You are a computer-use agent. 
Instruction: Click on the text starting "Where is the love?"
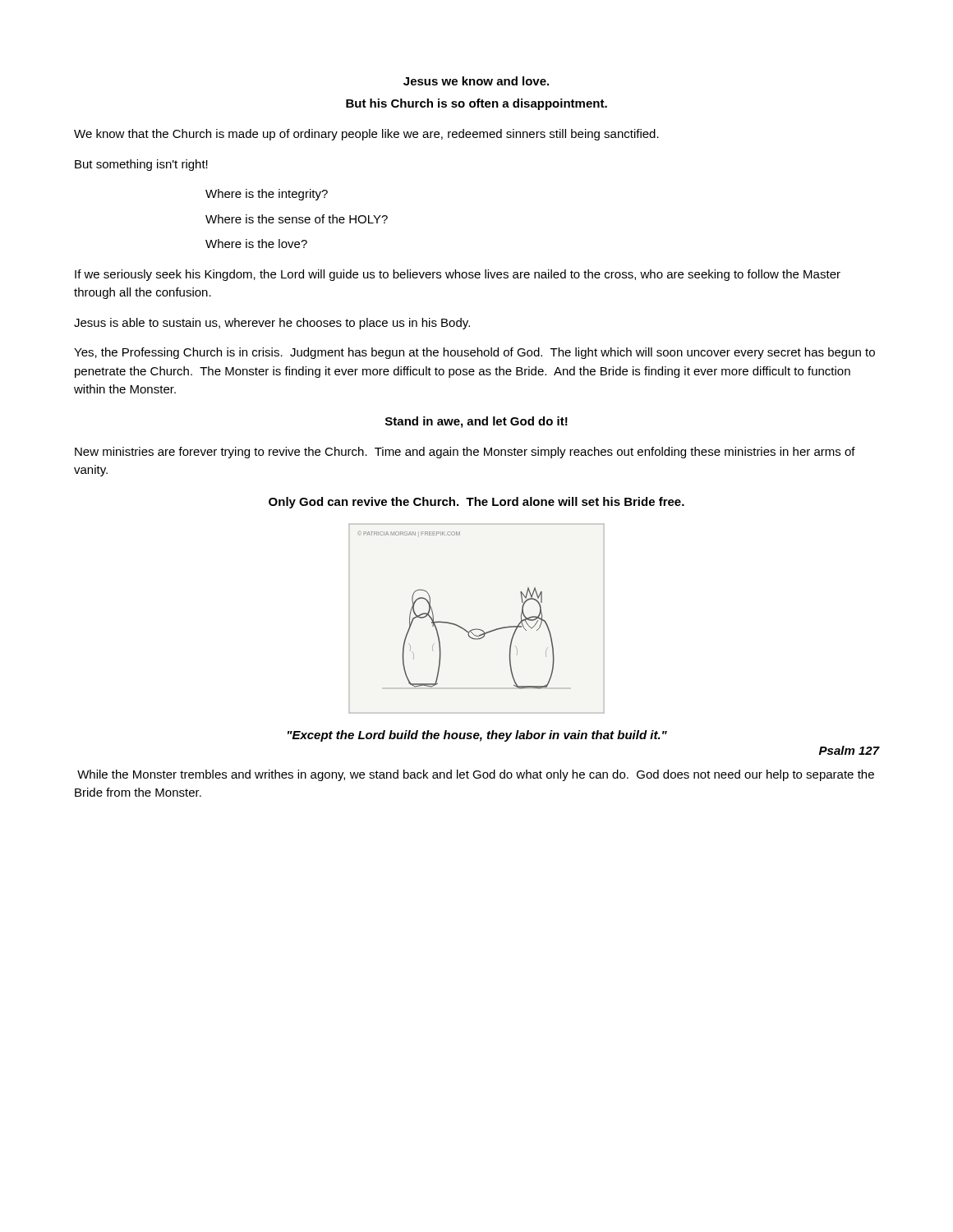coord(256,244)
